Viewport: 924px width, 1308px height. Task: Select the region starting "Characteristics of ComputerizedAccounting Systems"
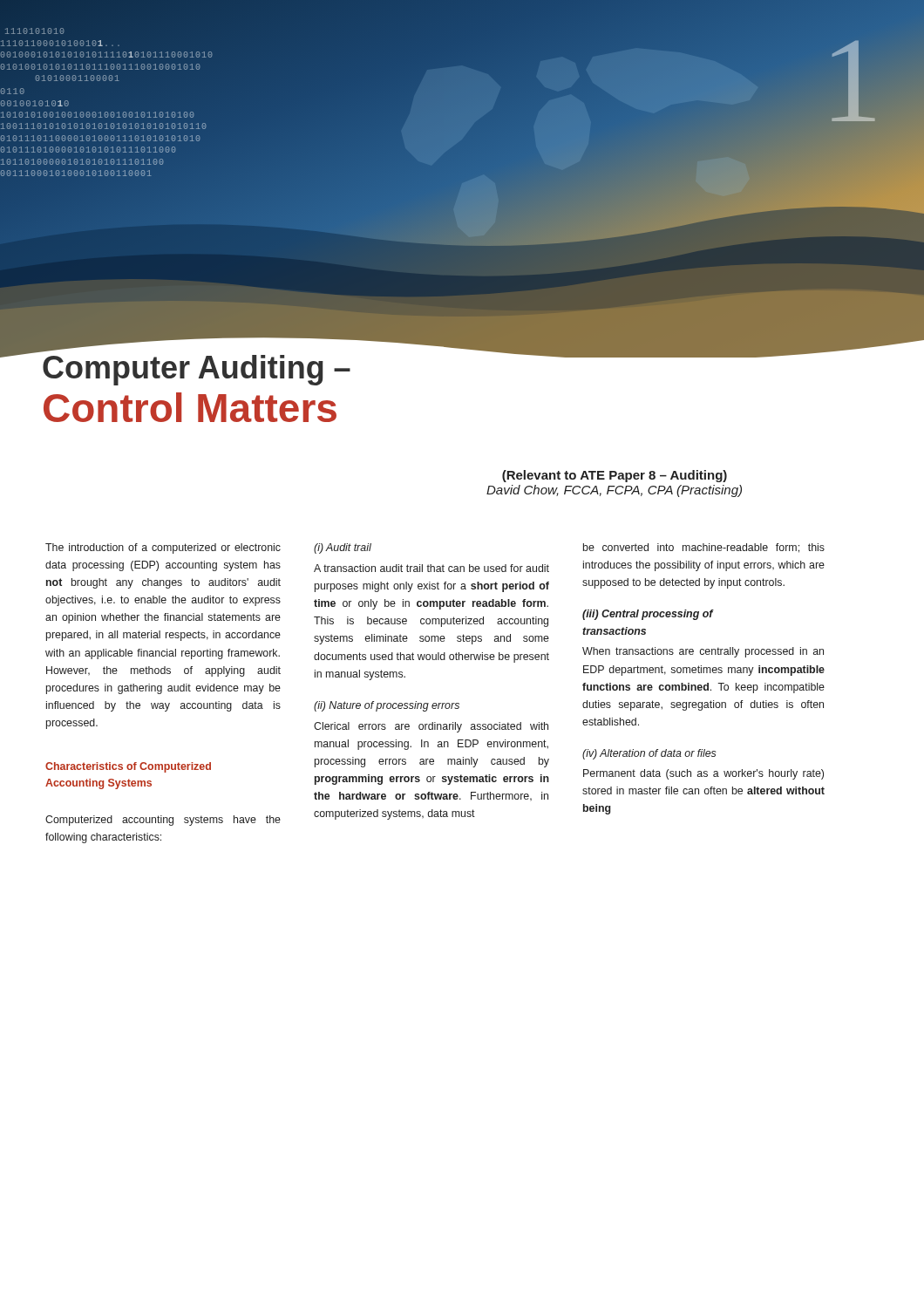click(160, 775)
